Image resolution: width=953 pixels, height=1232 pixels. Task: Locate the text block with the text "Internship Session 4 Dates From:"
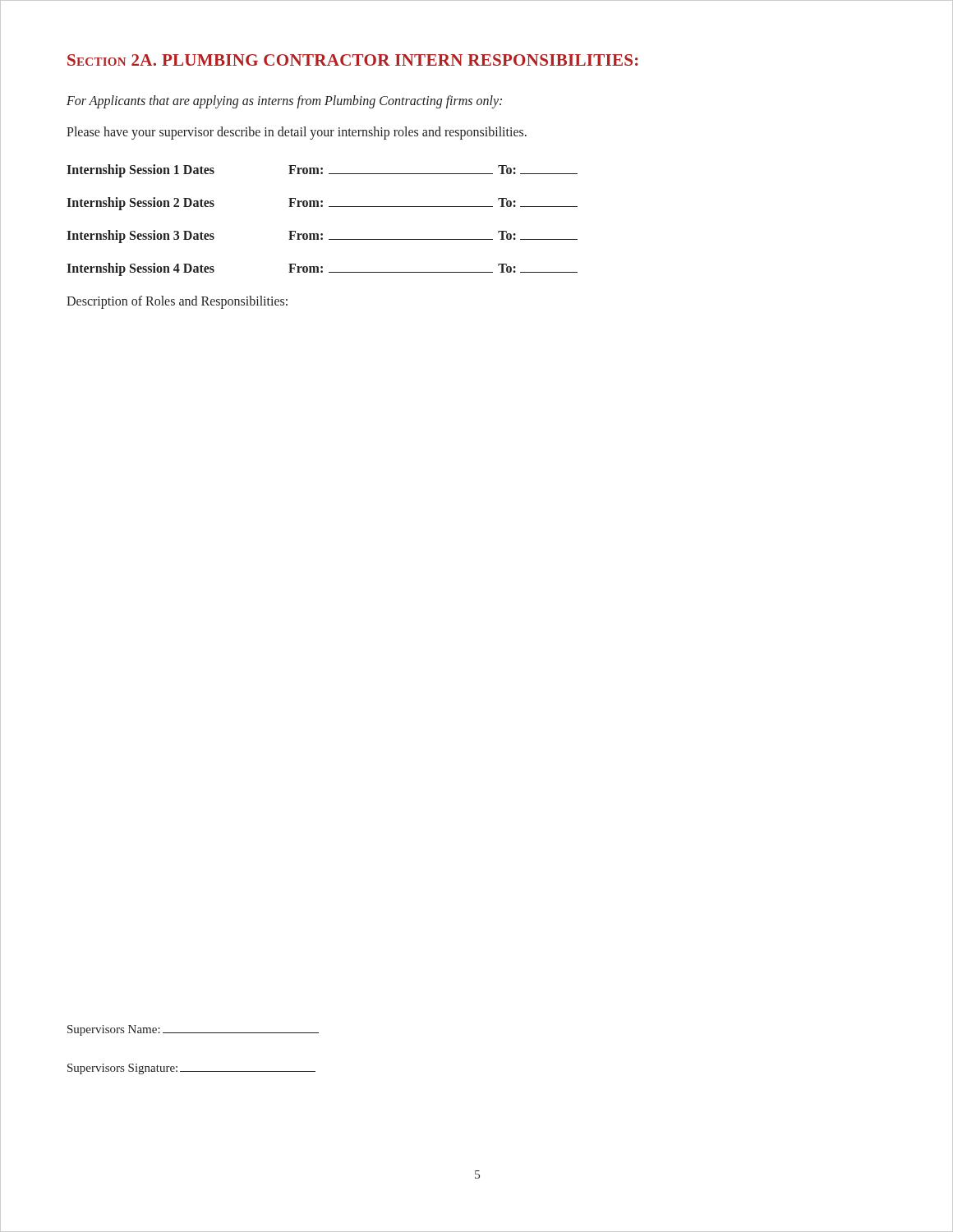click(x=476, y=269)
